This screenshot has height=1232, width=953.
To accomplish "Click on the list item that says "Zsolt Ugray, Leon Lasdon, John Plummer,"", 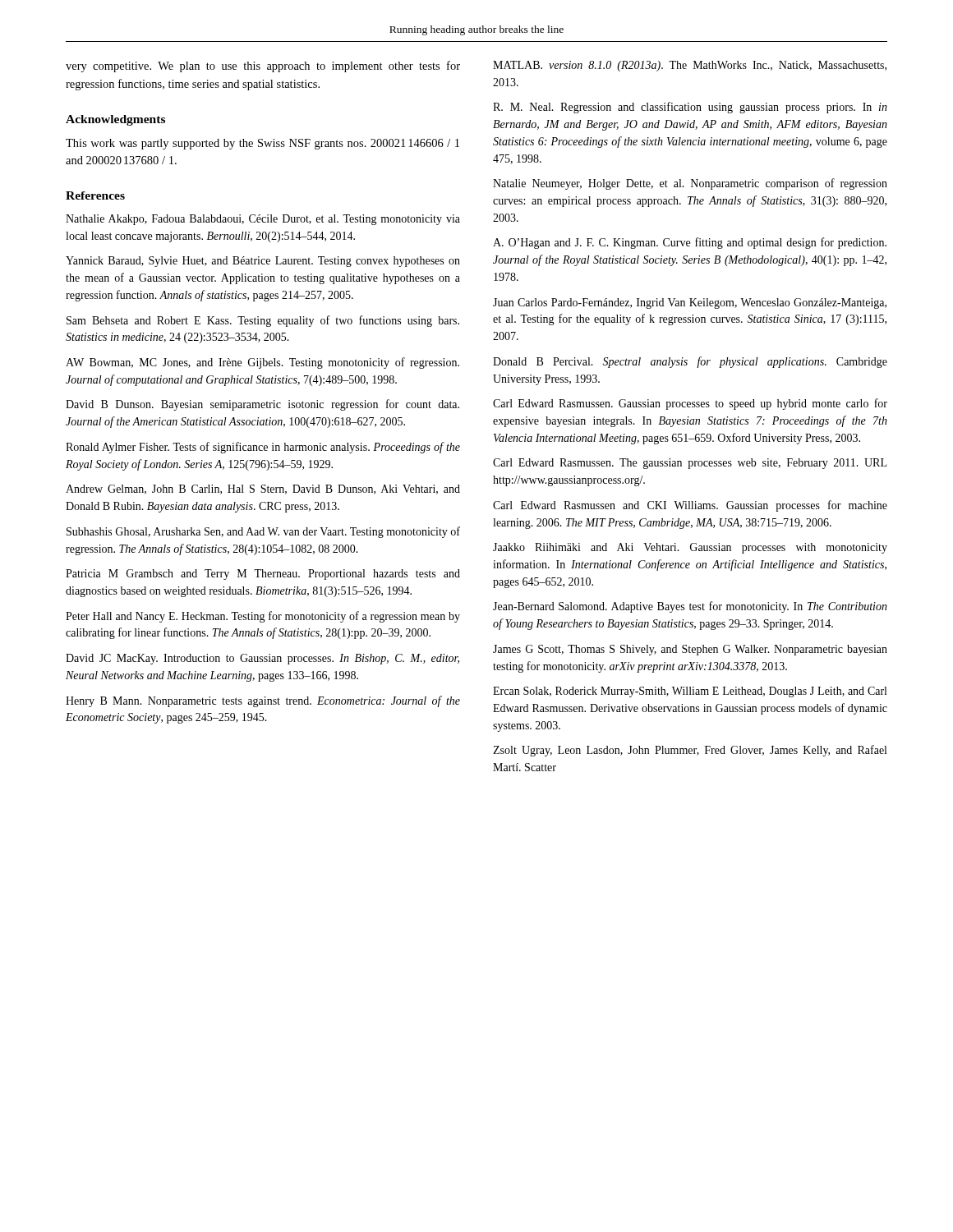I will pyautogui.click(x=690, y=759).
